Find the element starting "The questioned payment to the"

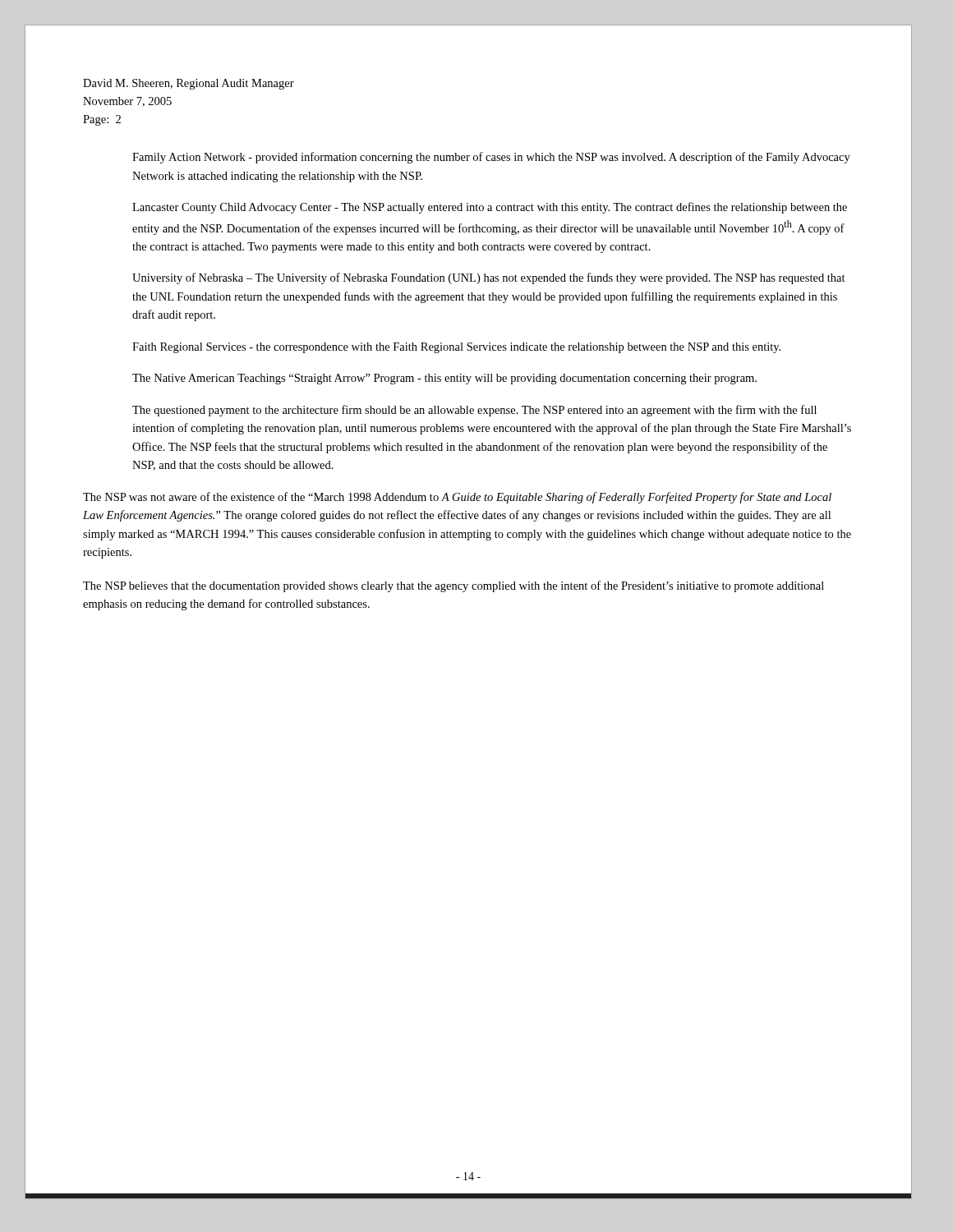click(492, 437)
